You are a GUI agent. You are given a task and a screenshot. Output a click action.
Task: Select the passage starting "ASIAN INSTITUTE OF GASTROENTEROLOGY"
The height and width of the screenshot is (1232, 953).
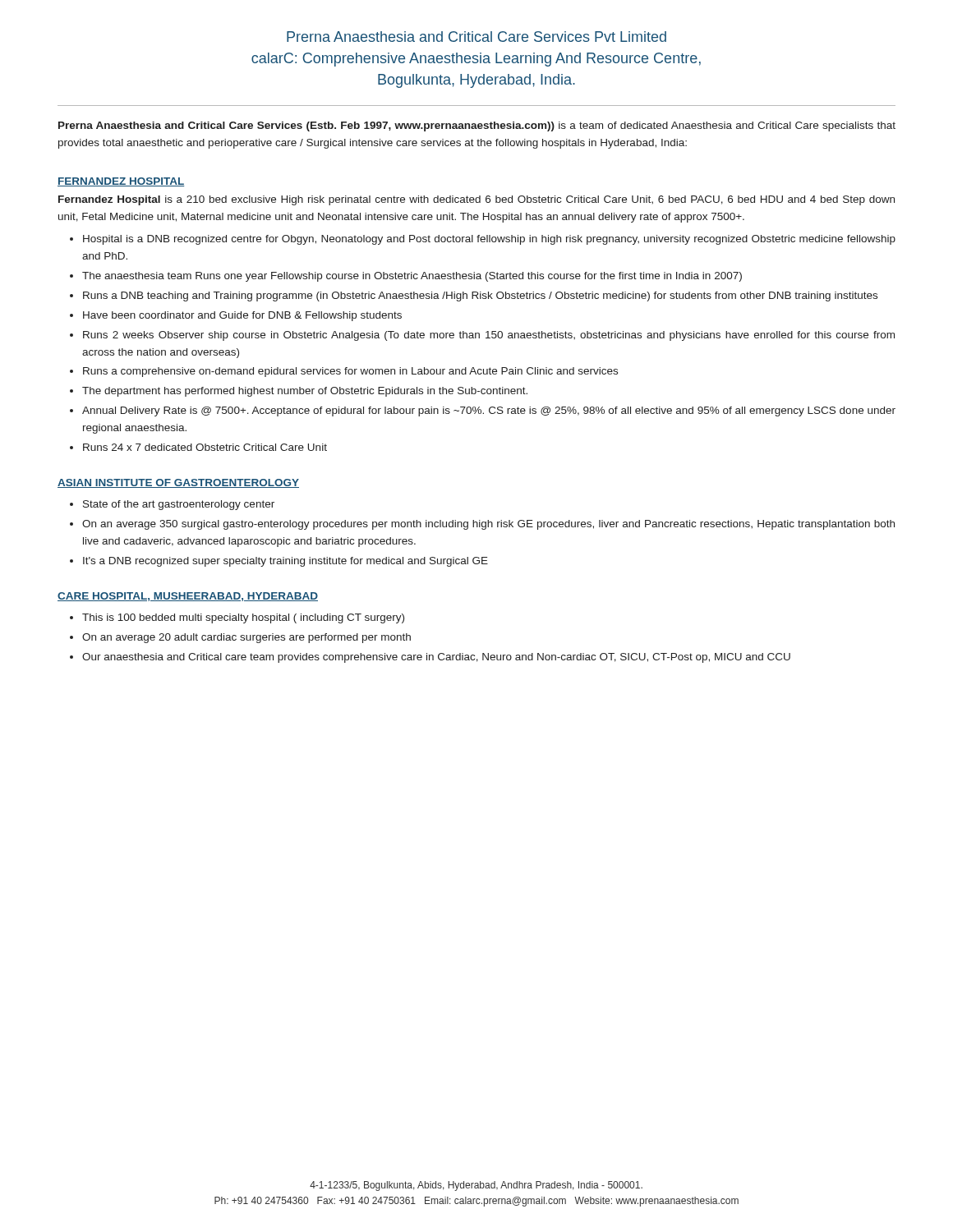(178, 483)
